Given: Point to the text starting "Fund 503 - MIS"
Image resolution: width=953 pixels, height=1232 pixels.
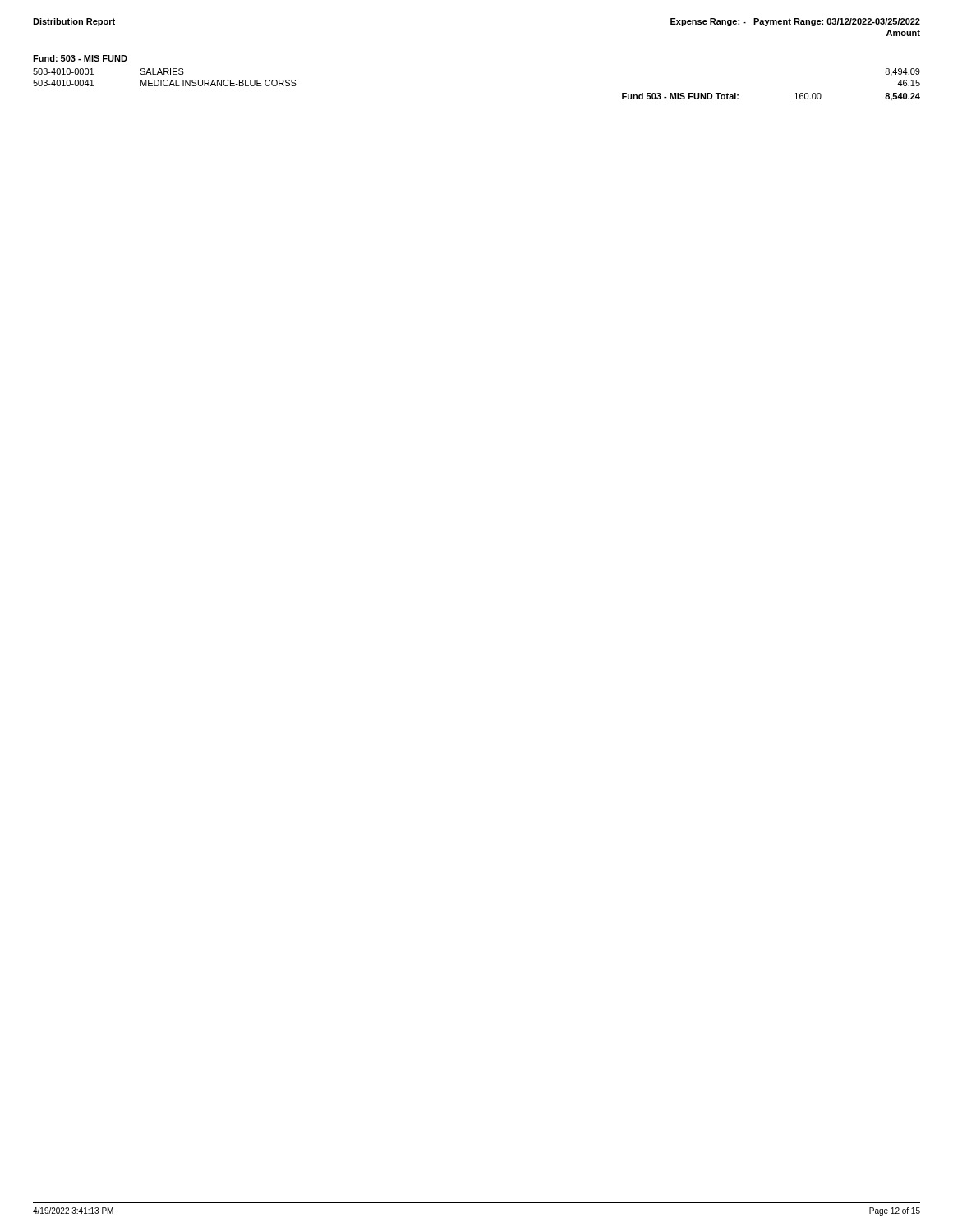Looking at the screenshot, I should click(682, 97).
